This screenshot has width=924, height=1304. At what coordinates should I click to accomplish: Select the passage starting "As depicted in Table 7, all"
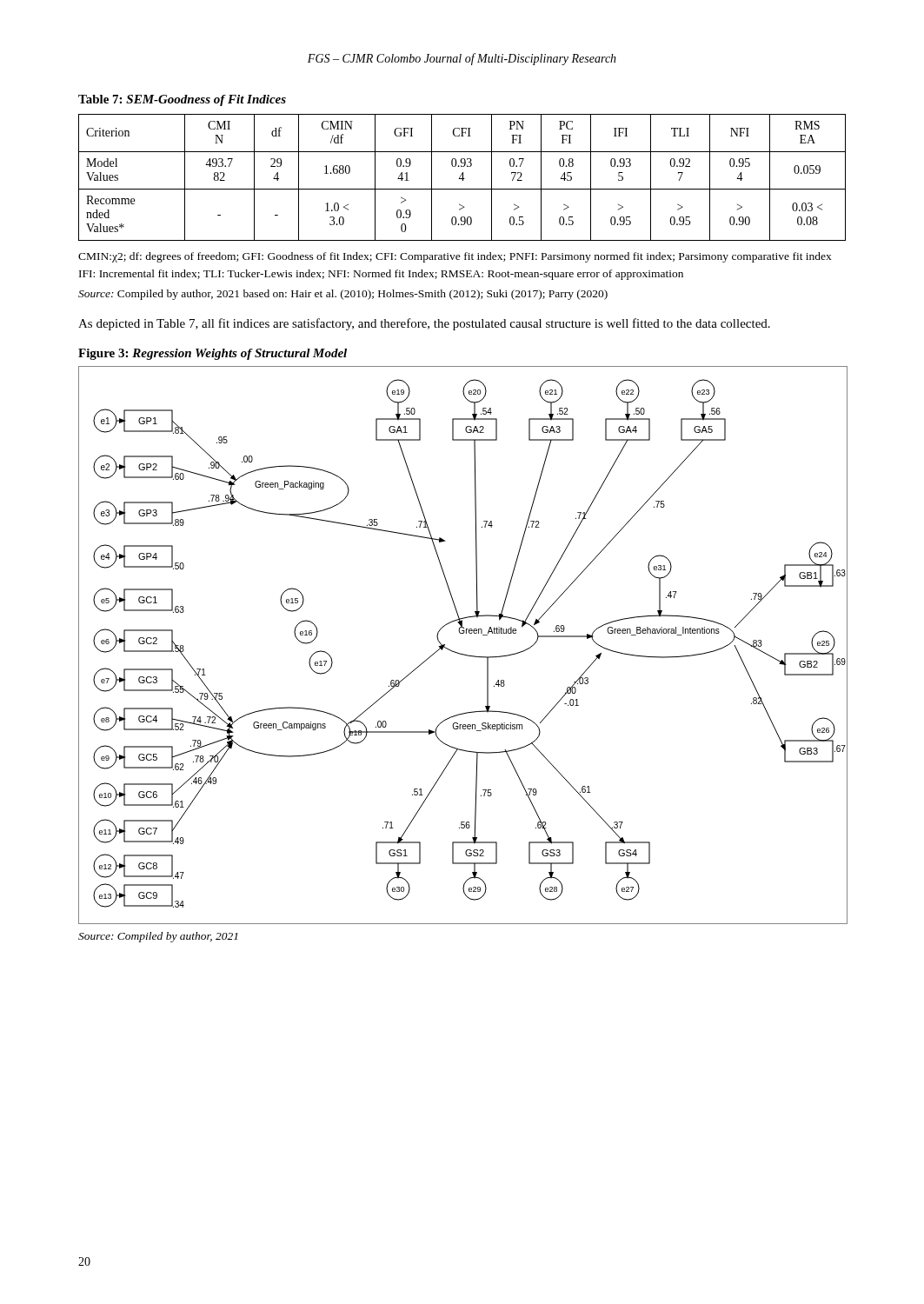pos(424,323)
